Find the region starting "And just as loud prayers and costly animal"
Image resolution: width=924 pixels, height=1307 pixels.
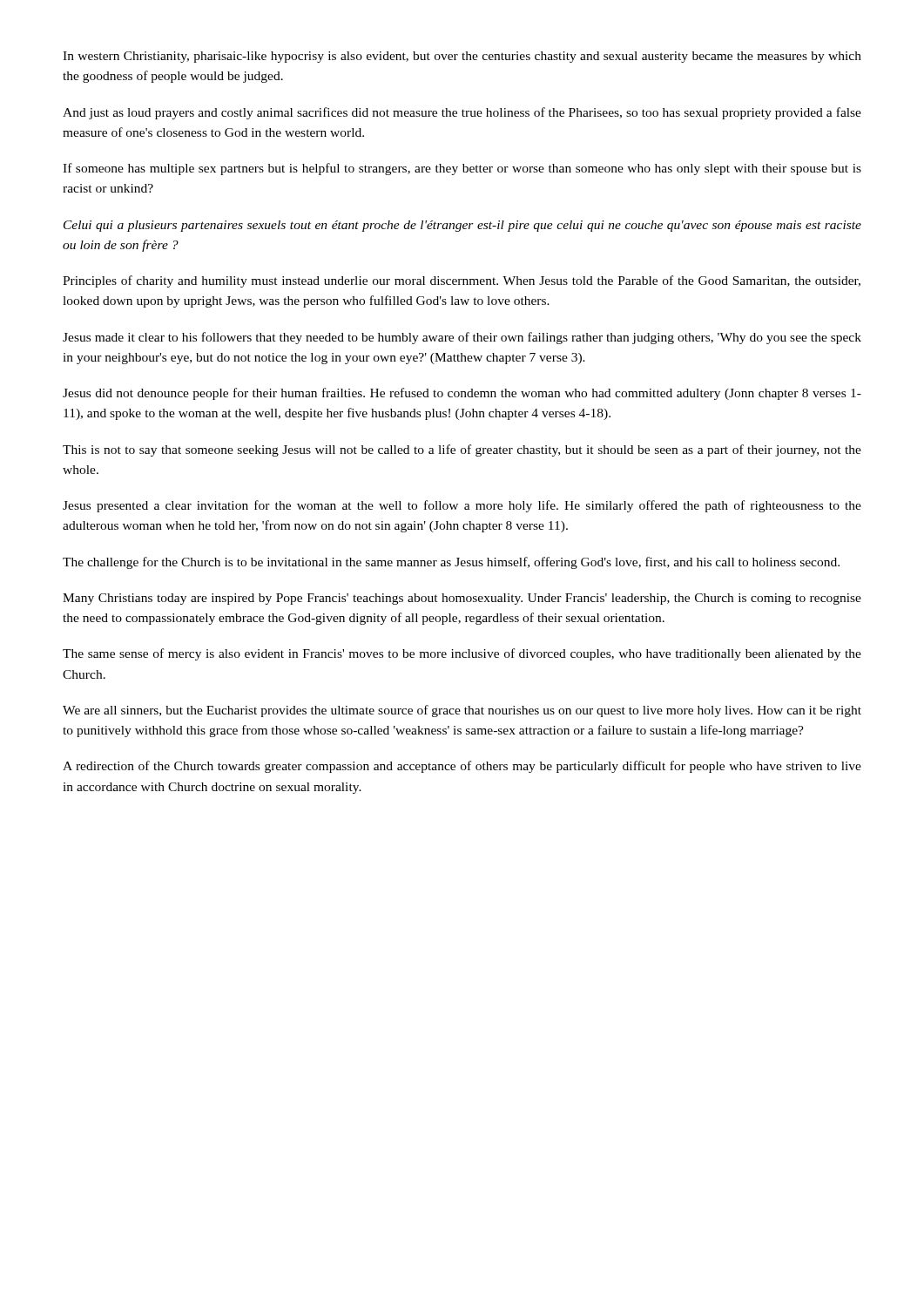[x=462, y=122]
